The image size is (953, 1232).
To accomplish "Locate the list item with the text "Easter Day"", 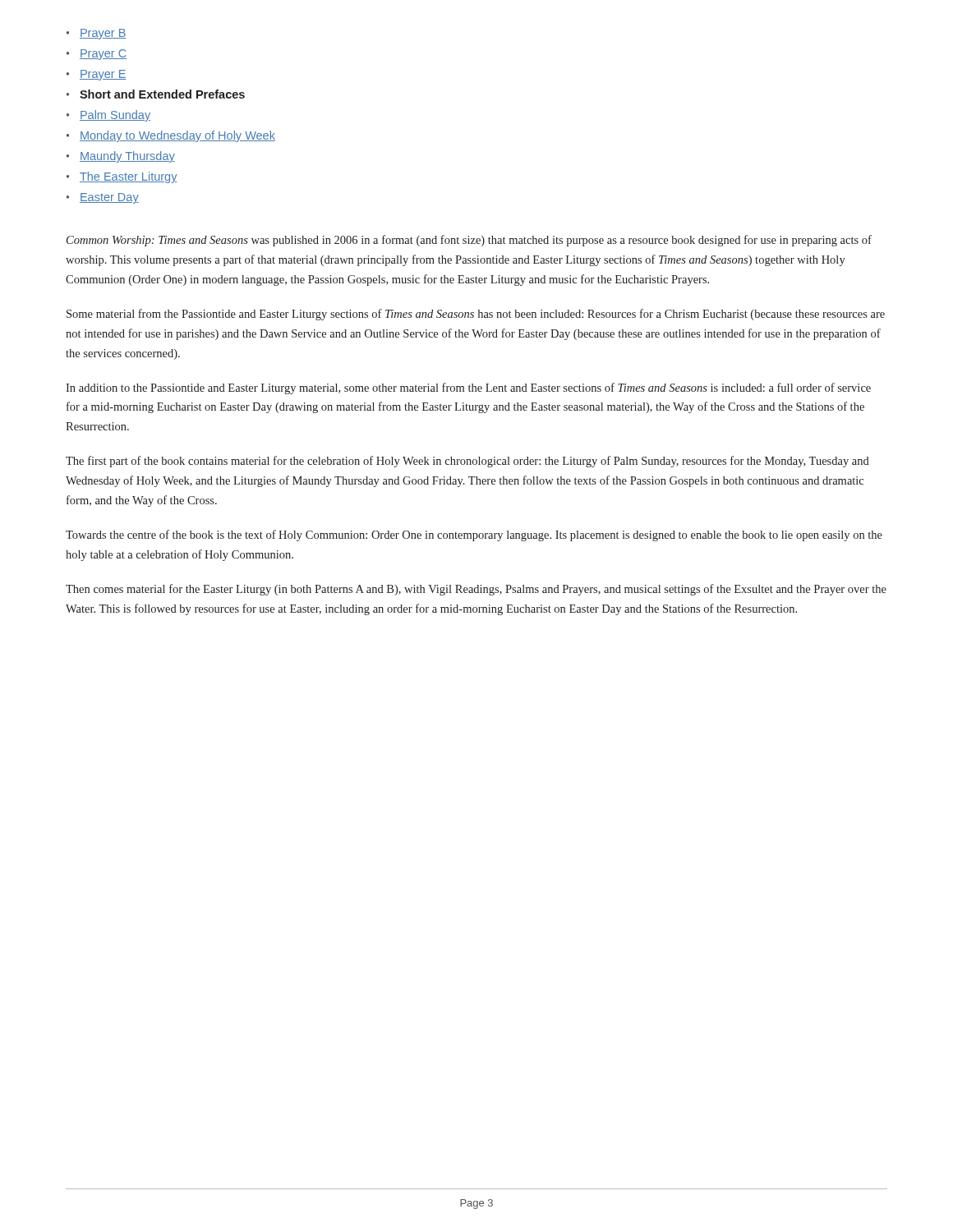I will coord(109,197).
